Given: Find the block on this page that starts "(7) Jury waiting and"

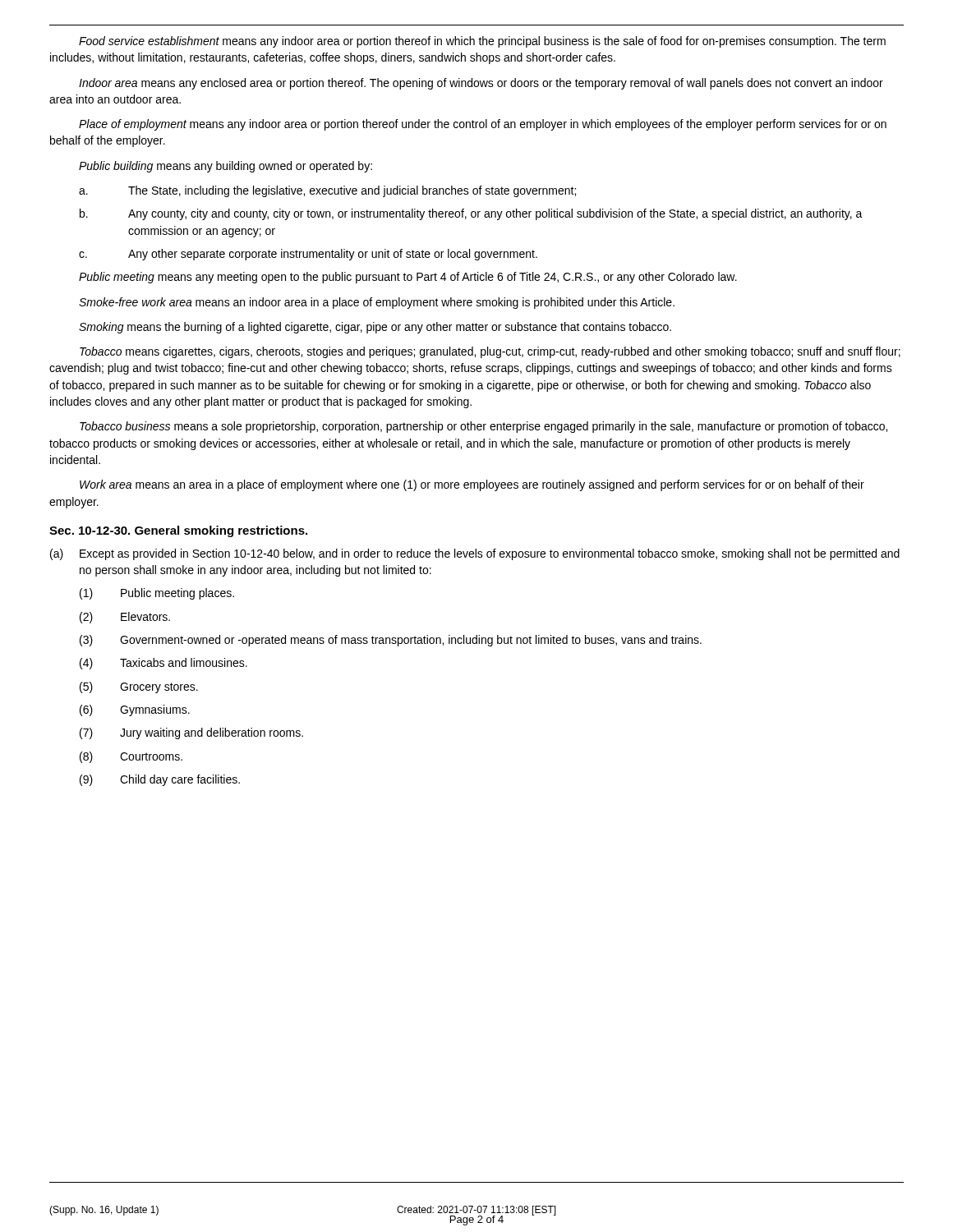Looking at the screenshot, I should coord(191,733).
